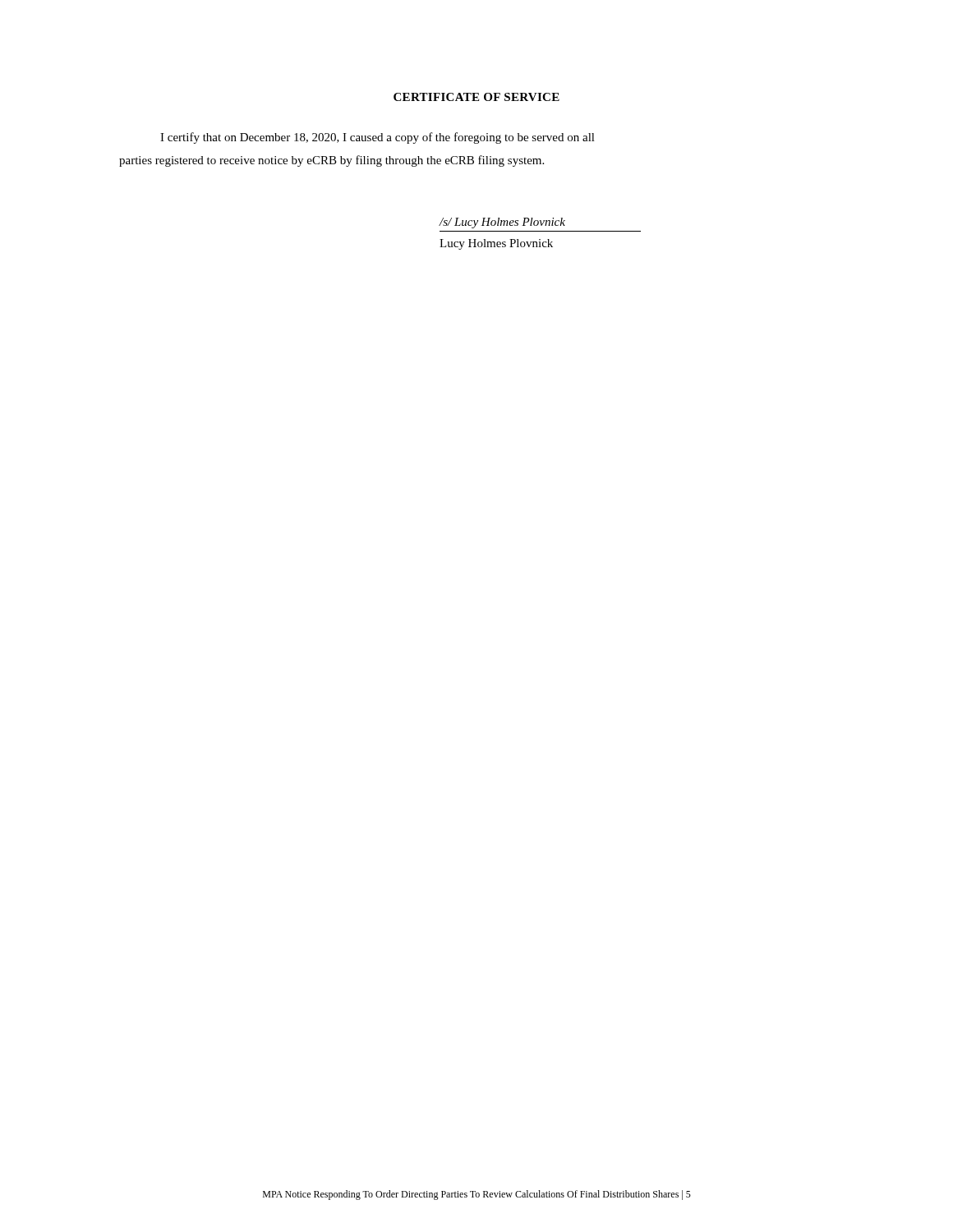Point to the block starting "I certify that on December"
Image resolution: width=953 pixels, height=1232 pixels.
pos(377,137)
